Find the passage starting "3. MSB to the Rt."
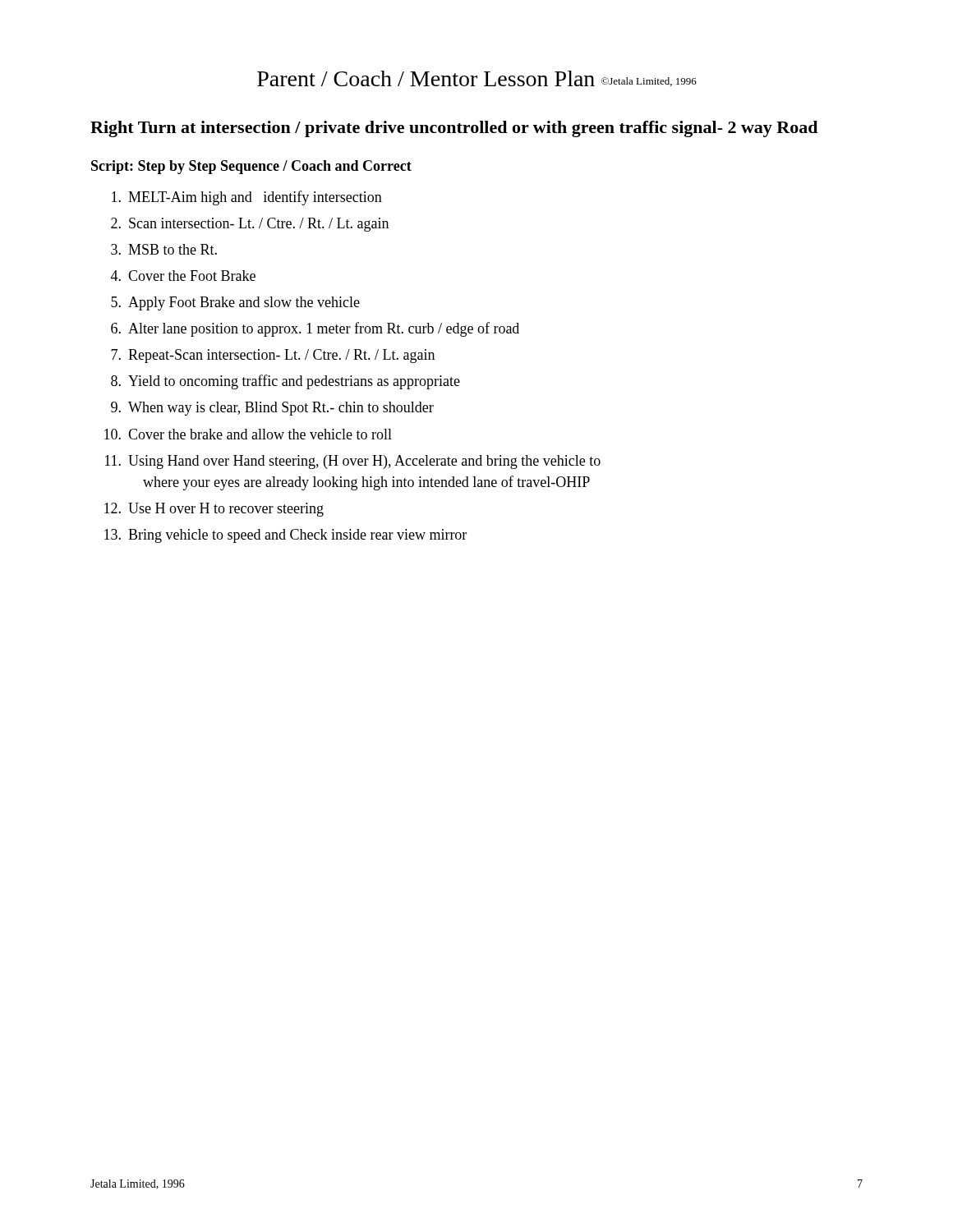The image size is (953, 1232). click(164, 249)
